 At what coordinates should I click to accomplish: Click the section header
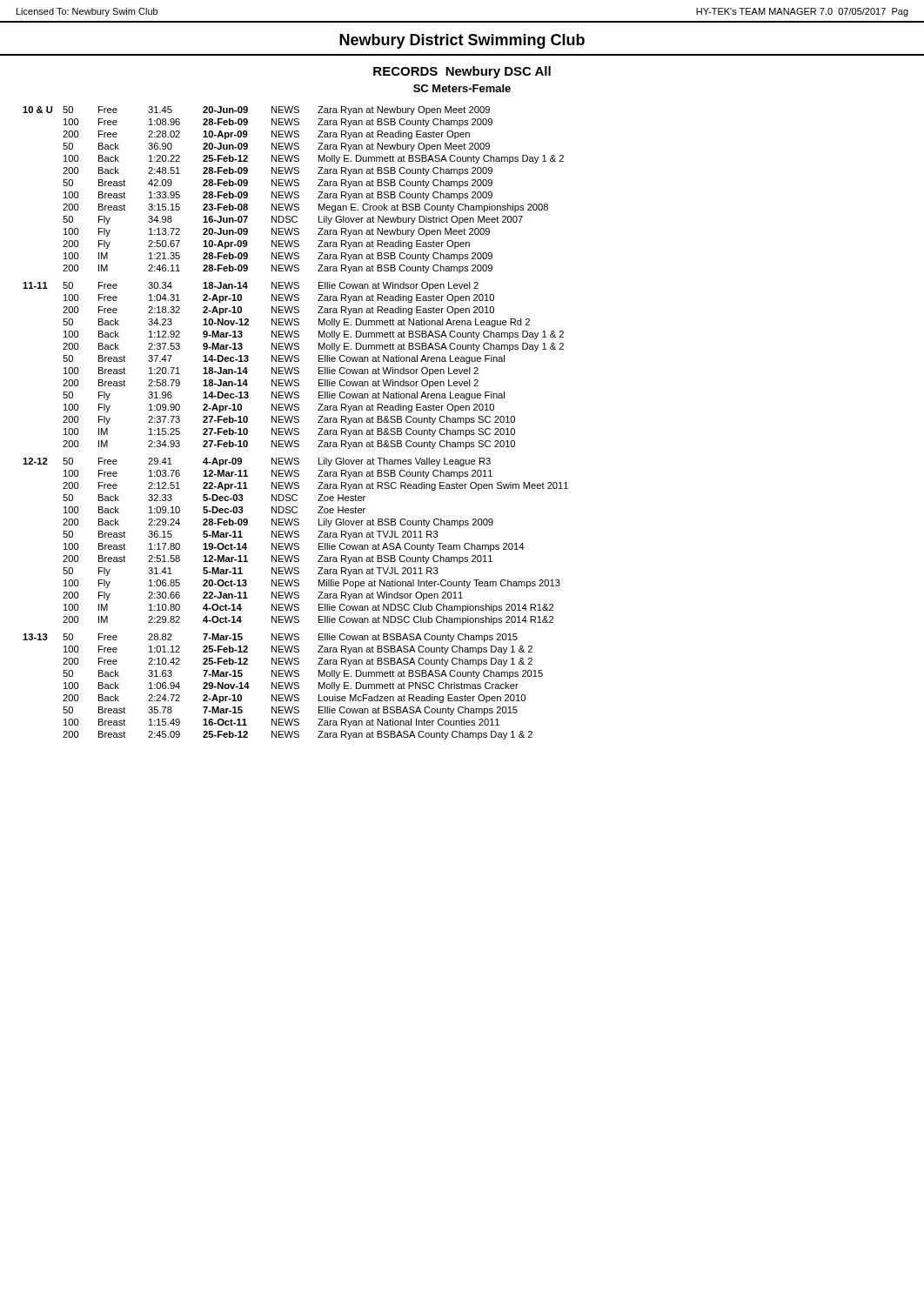click(462, 88)
